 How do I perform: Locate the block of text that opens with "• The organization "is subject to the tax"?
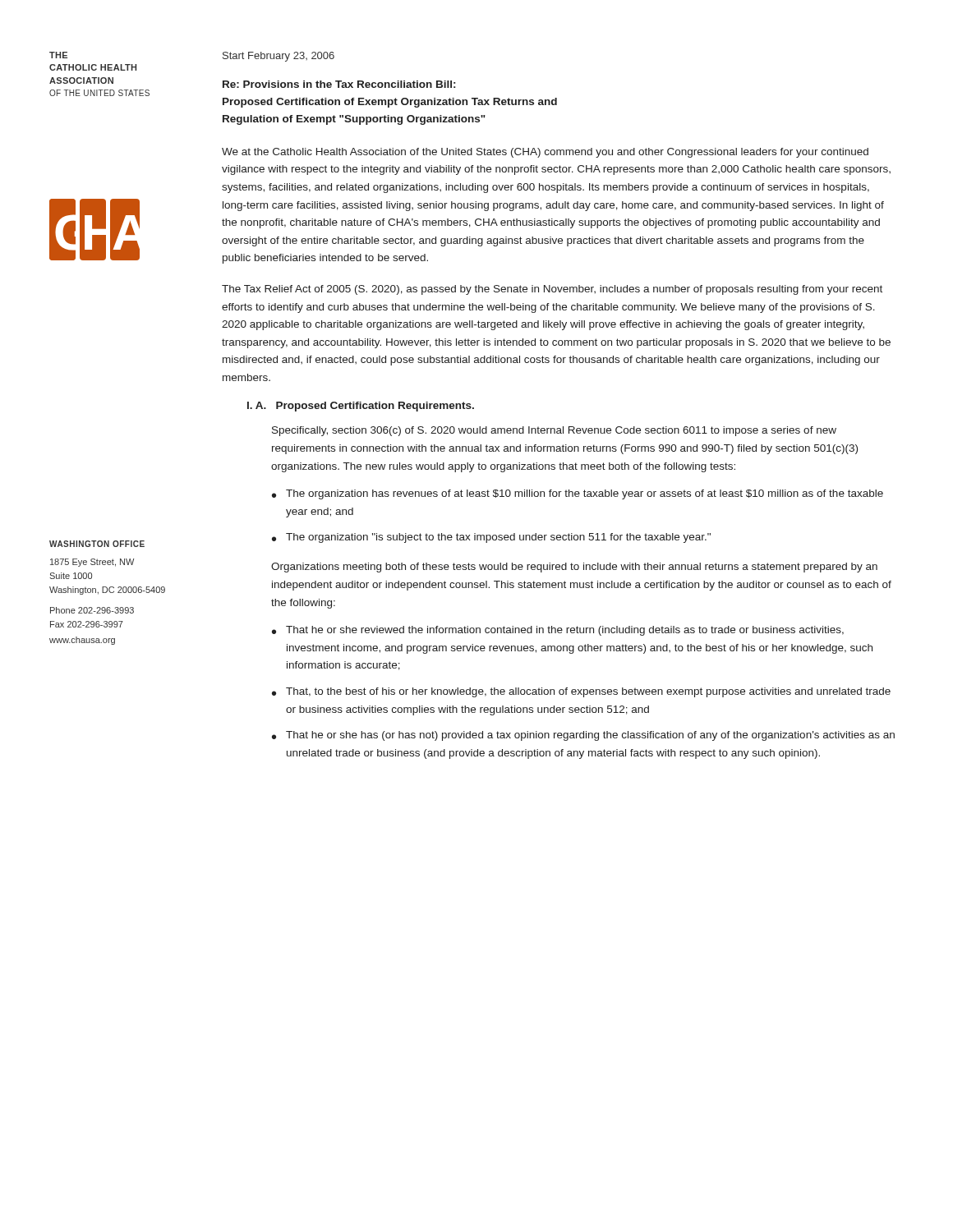491,539
